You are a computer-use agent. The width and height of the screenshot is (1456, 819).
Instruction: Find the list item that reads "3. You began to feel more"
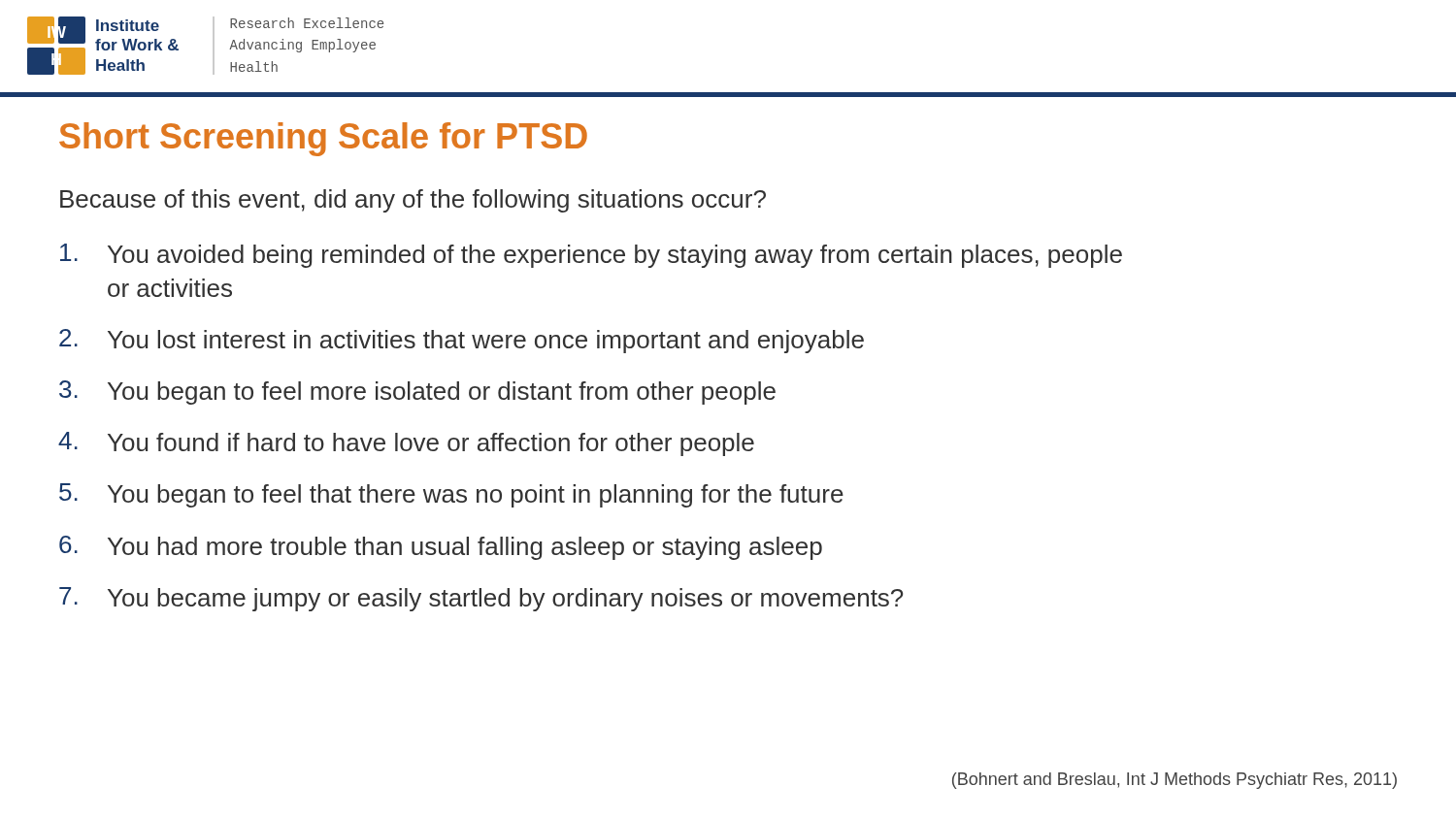[x=417, y=392]
